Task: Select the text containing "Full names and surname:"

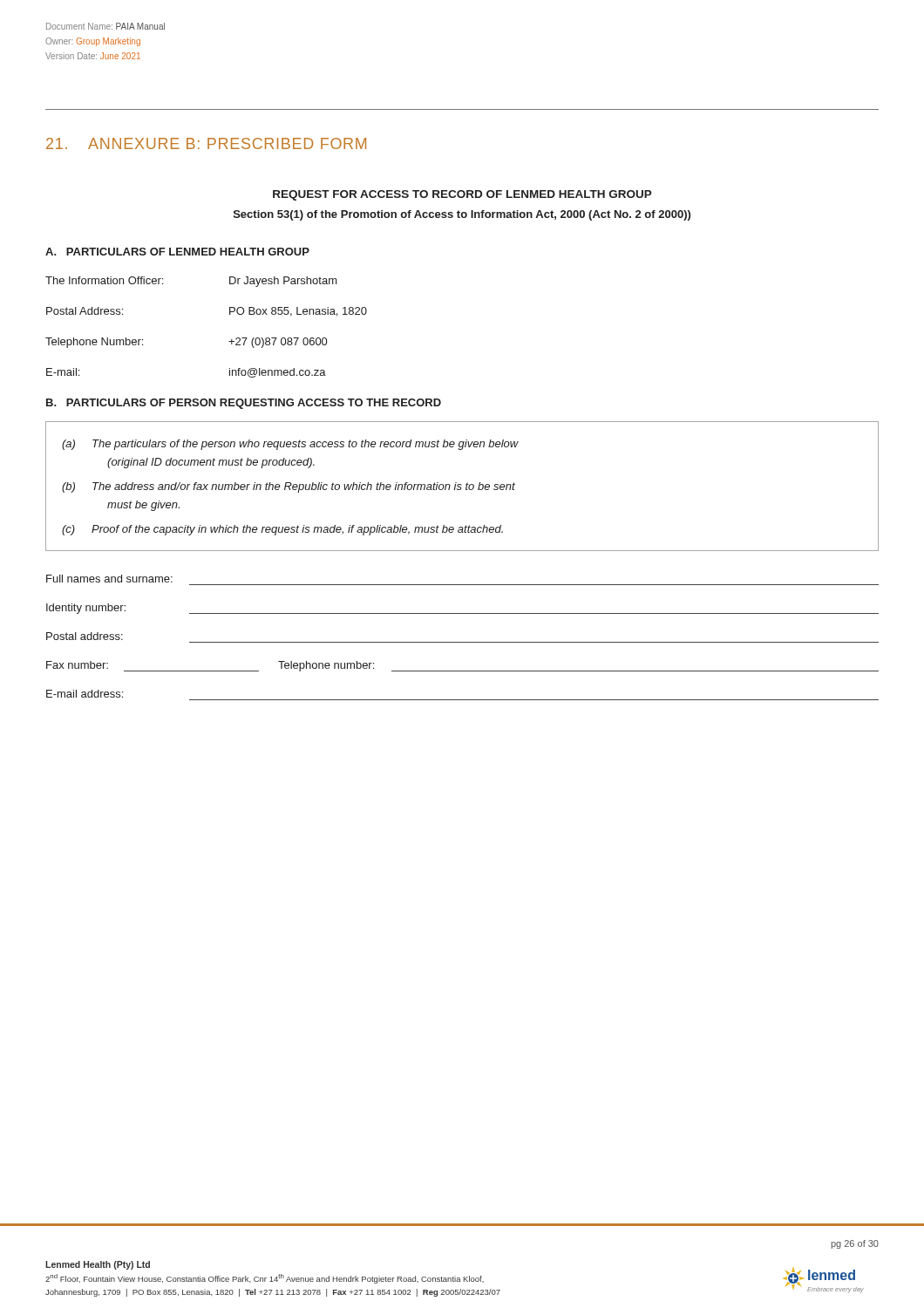Action: pyautogui.click(x=462, y=578)
